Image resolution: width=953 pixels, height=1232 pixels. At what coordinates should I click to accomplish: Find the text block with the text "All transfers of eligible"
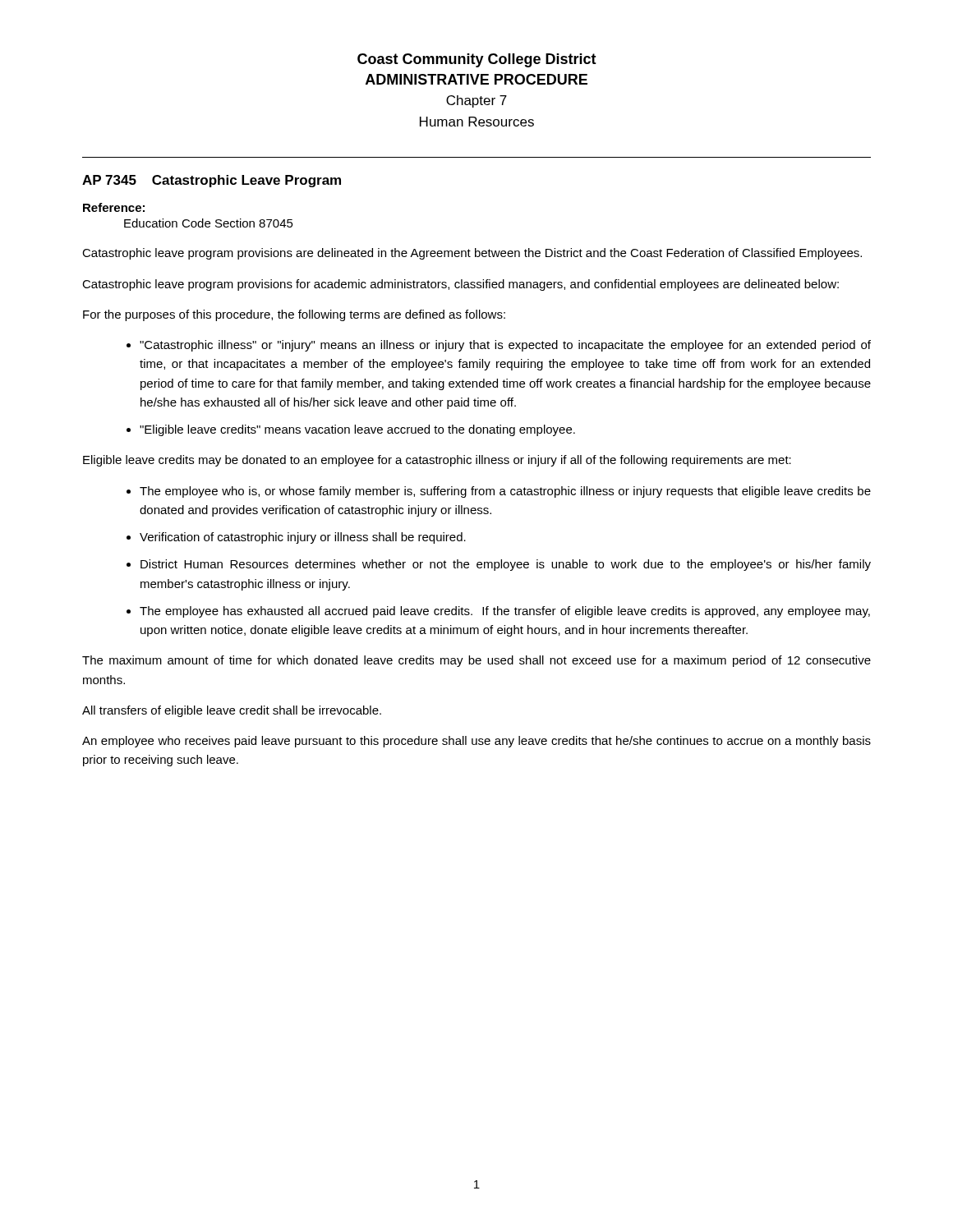[x=232, y=710]
